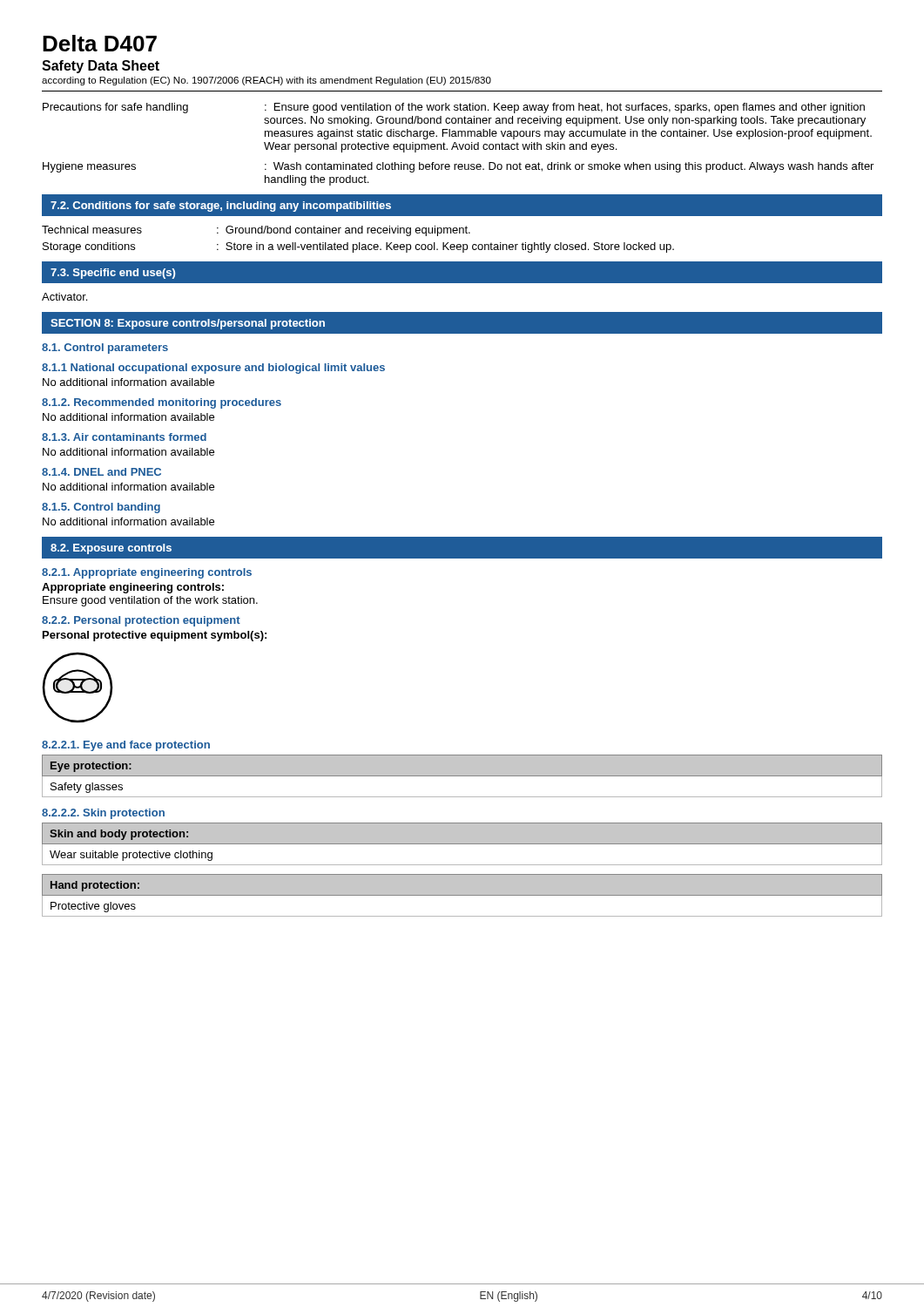
Task: Select the text starting "SECTION 8: Exposure controls/personal protection"
Action: point(188,322)
